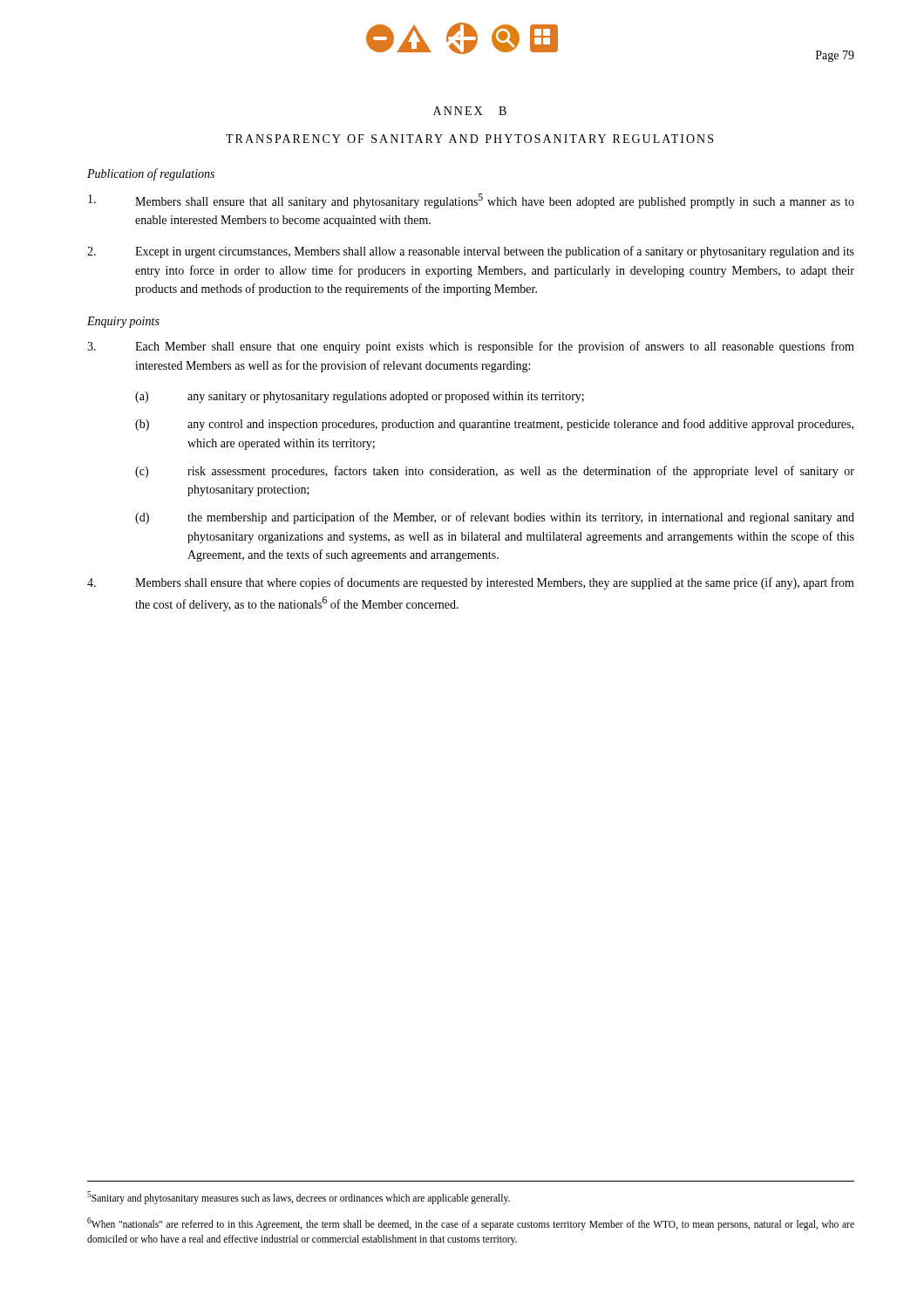Select the list item containing "(d) the membership and participation of"

click(495, 537)
